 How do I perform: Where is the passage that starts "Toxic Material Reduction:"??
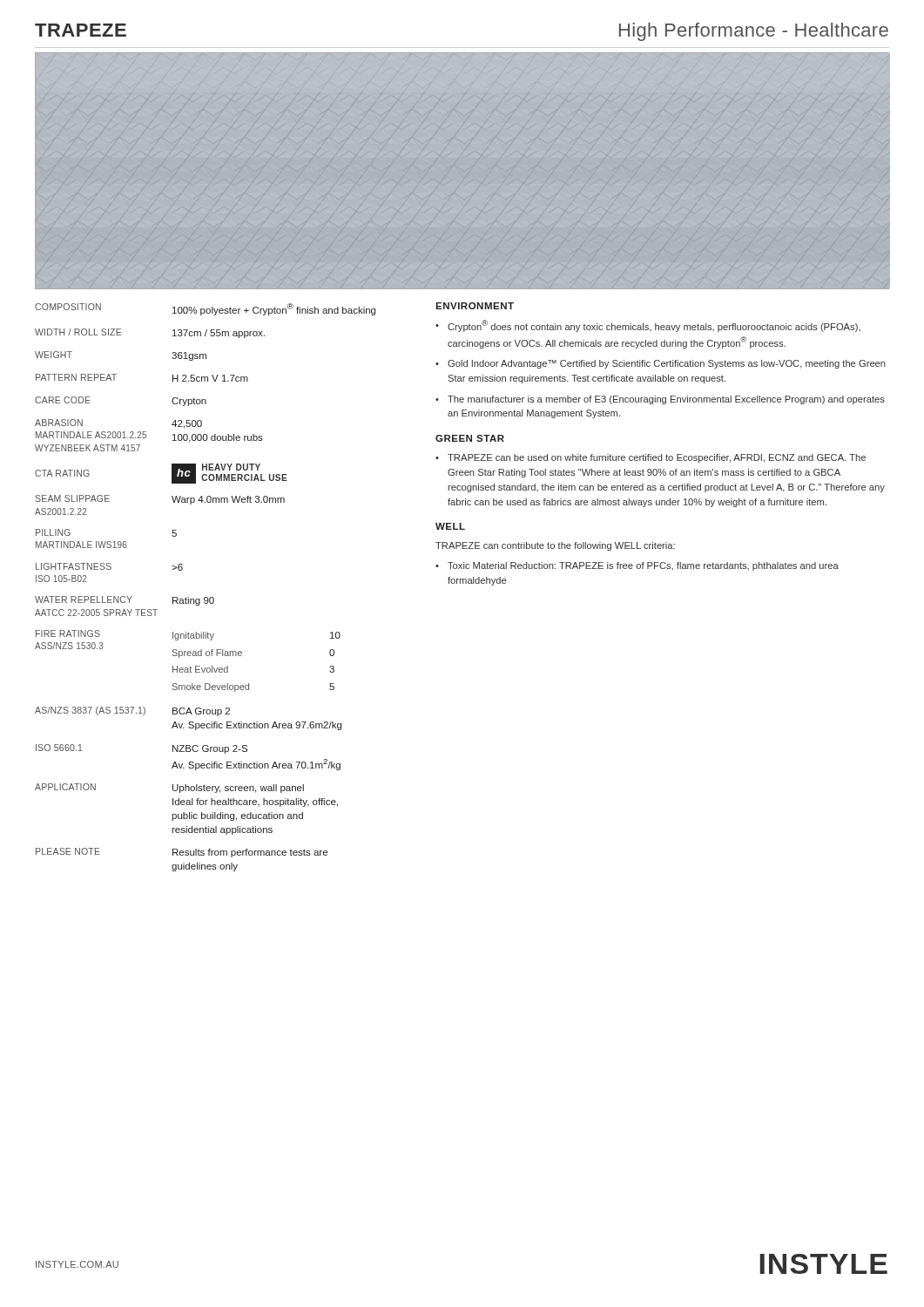(x=643, y=573)
